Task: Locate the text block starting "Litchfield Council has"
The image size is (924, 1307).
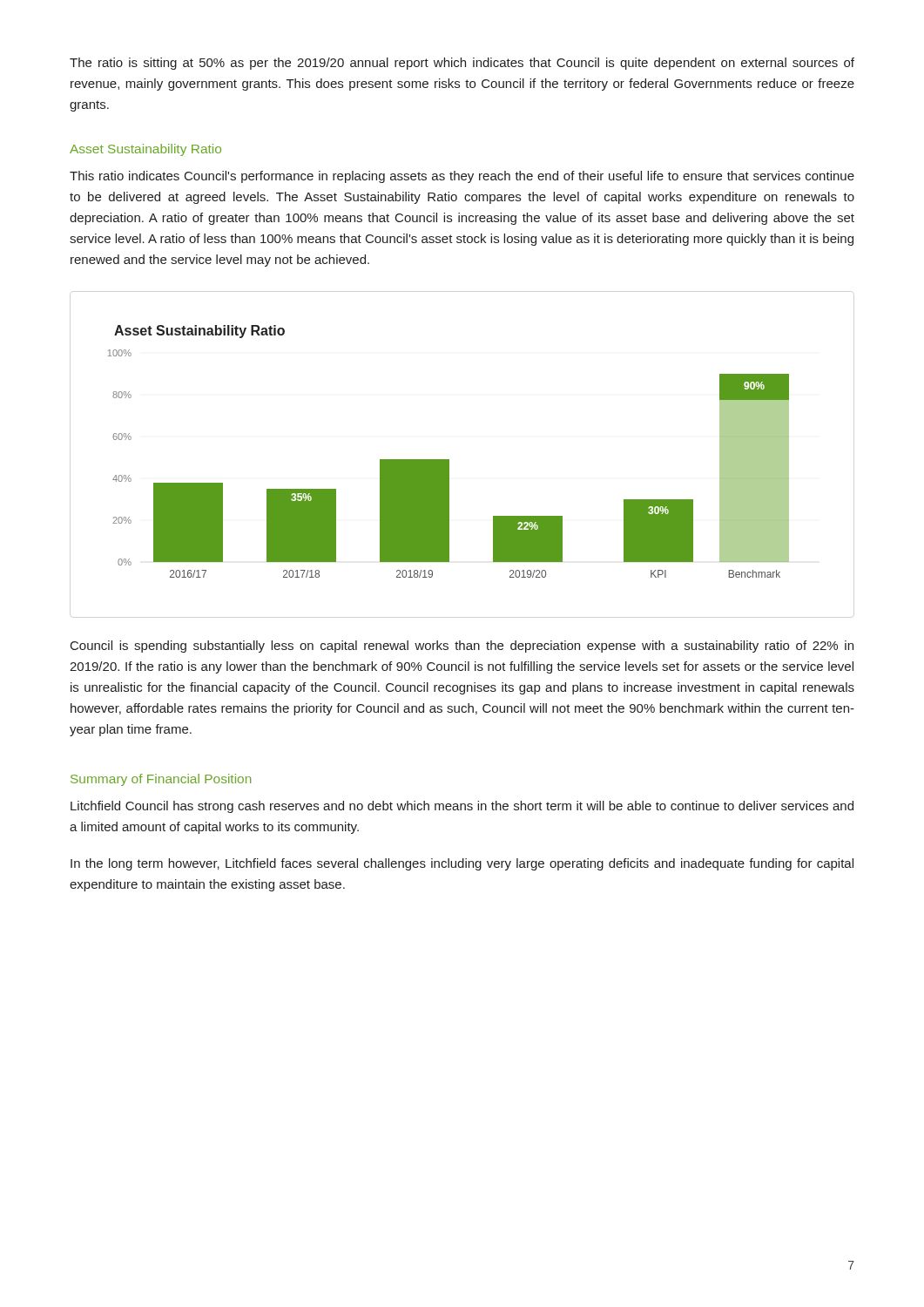Action: (462, 816)
